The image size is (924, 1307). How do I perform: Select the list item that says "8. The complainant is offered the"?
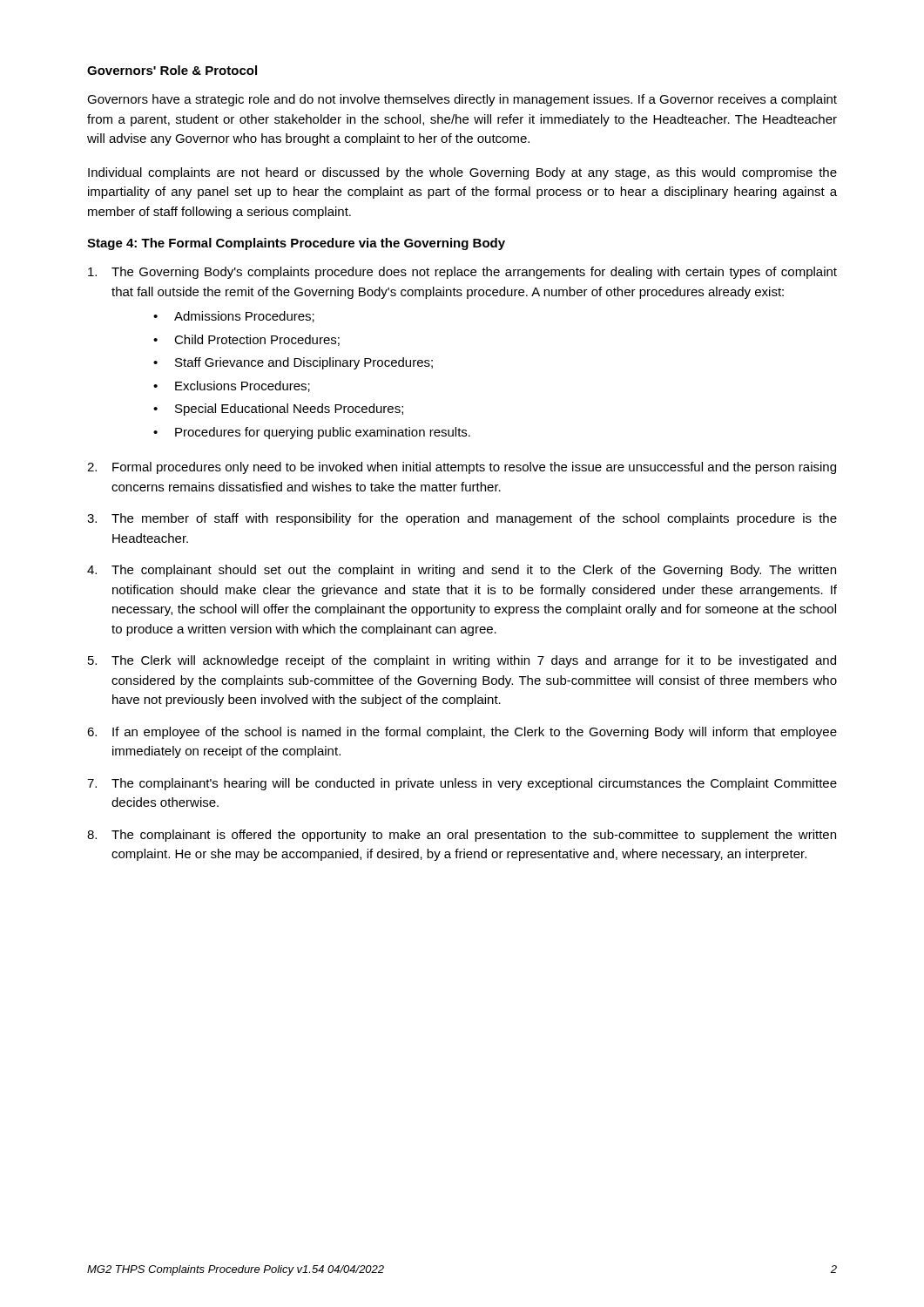[x=462, y=844]
